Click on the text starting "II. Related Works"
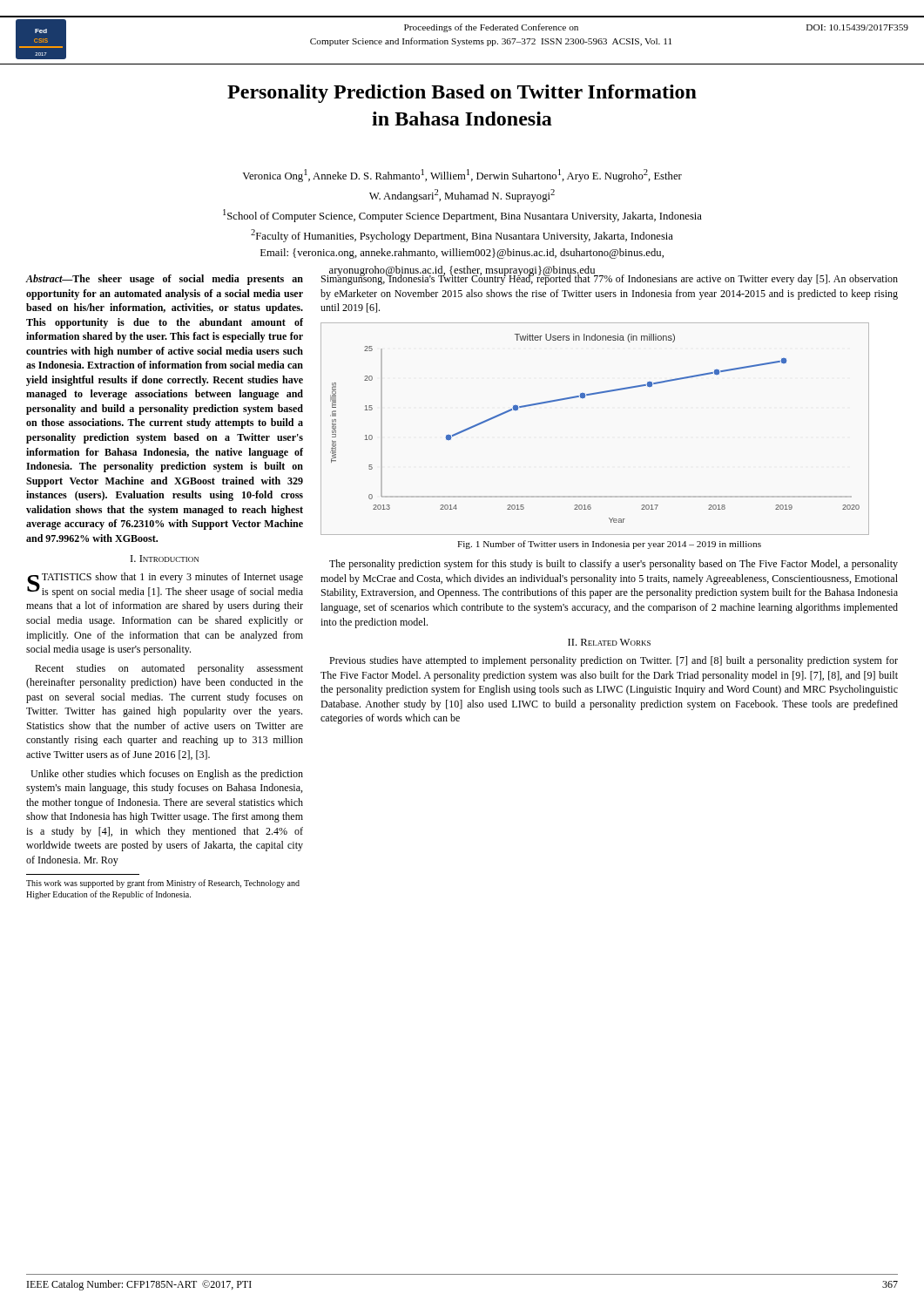This screenshot has width=924, height=1307. [x=609, y=642]
